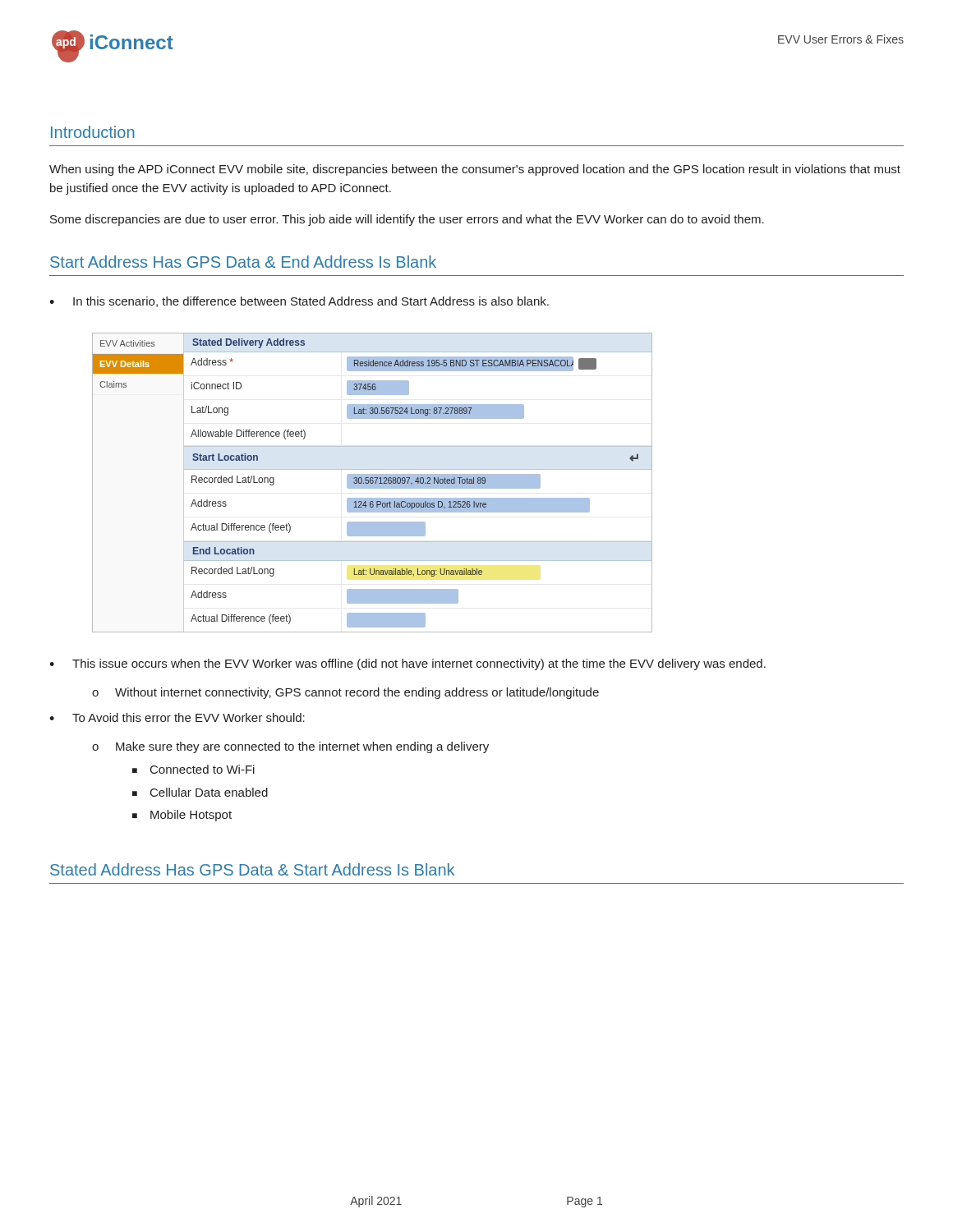This screenshot has width=953, height=1232.
Task: Navigate to the element starting "■ Cellular Data enabled"
Action: click(x=200, y=793)
